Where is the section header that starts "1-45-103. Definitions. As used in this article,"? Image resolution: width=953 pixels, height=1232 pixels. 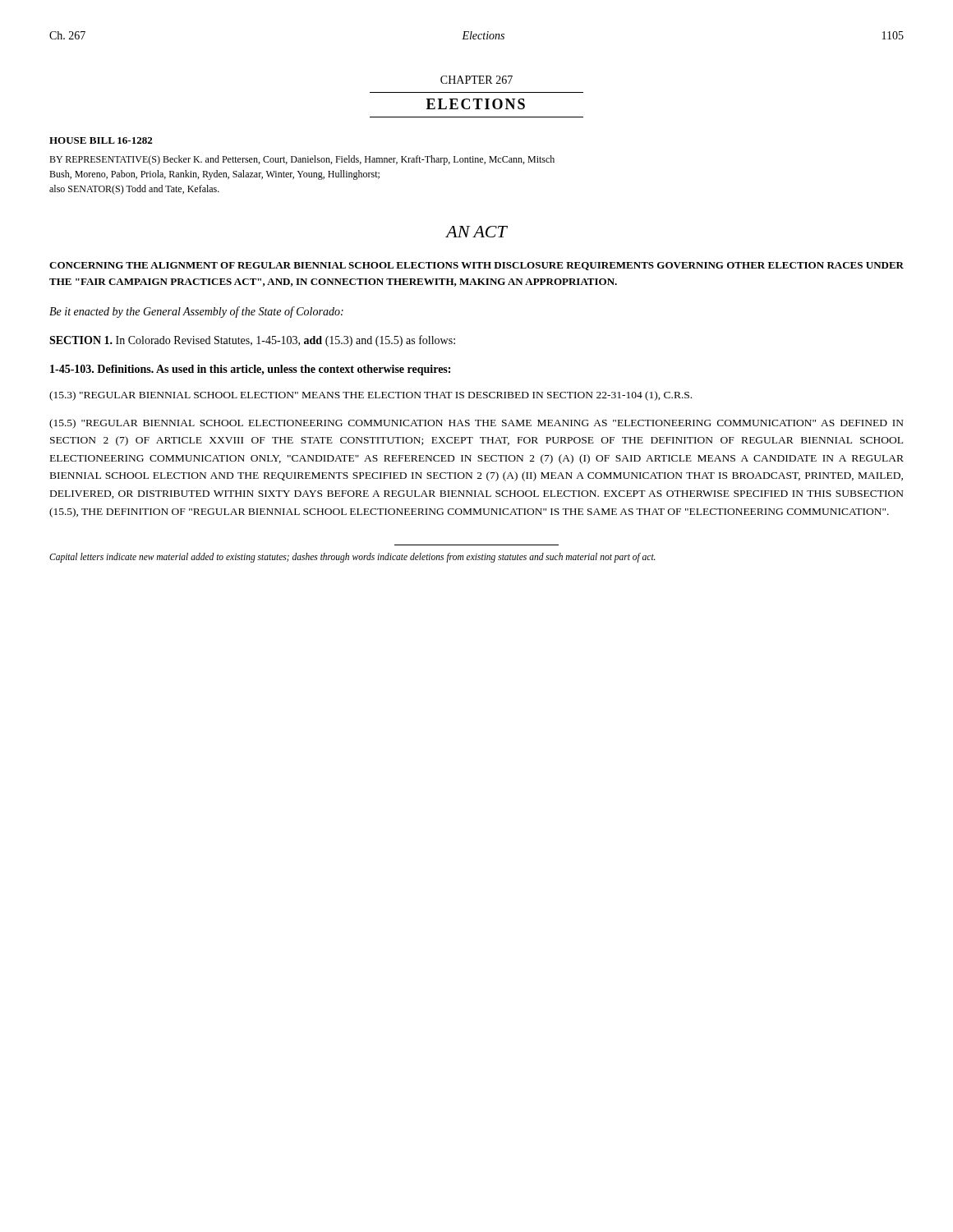(250, 369)
